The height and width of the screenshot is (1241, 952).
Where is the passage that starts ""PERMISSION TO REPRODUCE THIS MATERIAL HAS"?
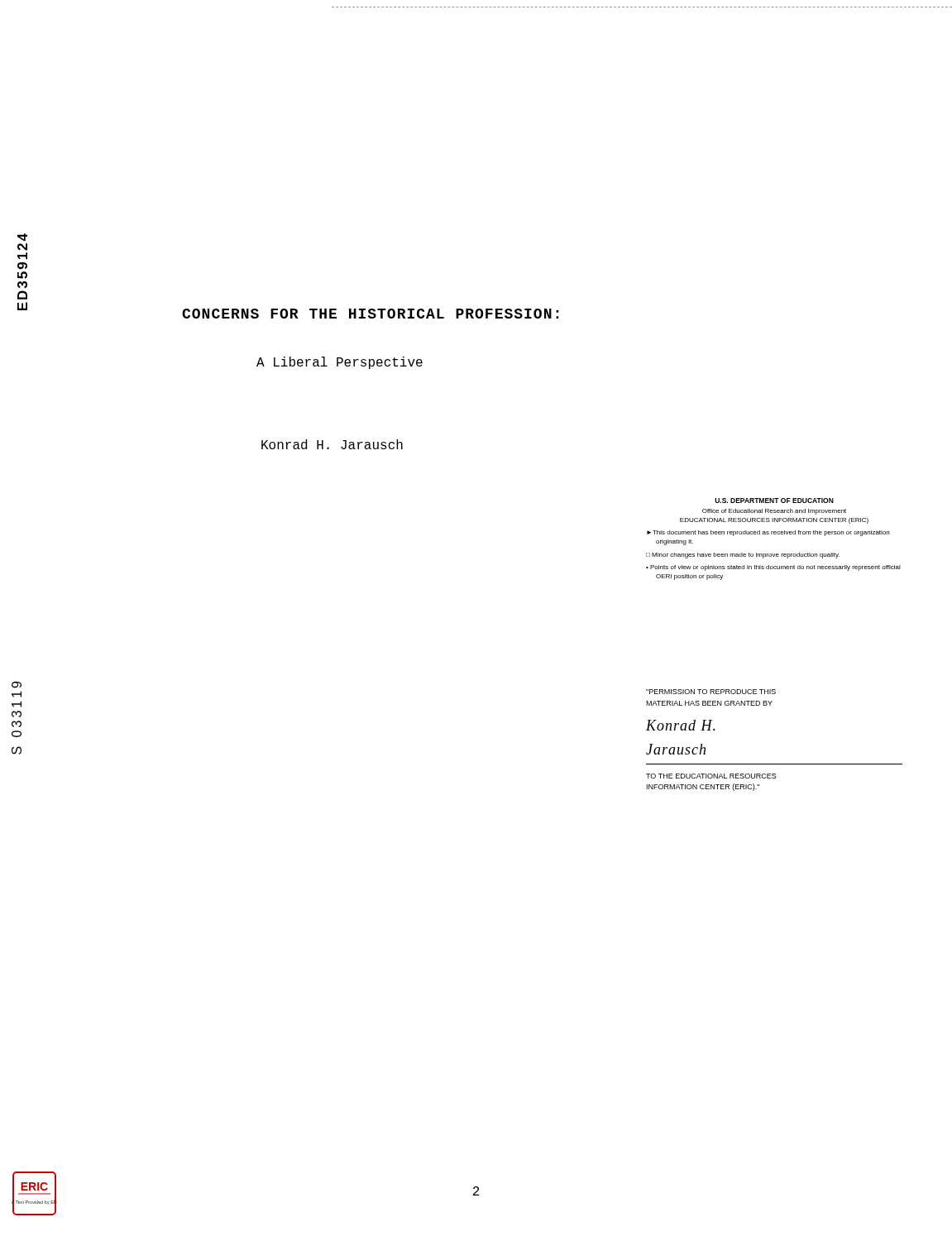[x=711, y=692]
